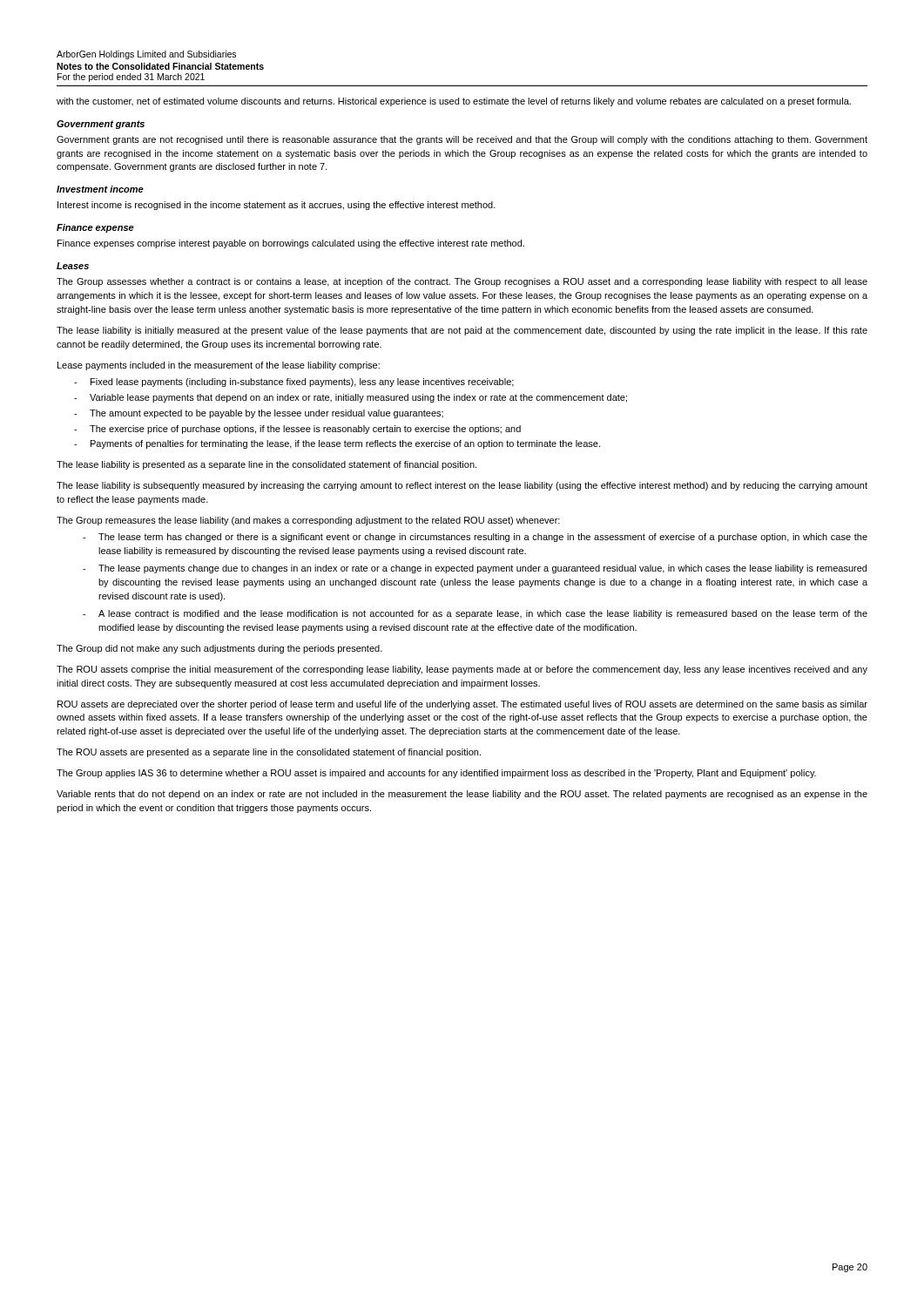Find the text block that reads "The lease liability is presented"
The width and height of the screenshot is (924, 1307).
point(462,466)
